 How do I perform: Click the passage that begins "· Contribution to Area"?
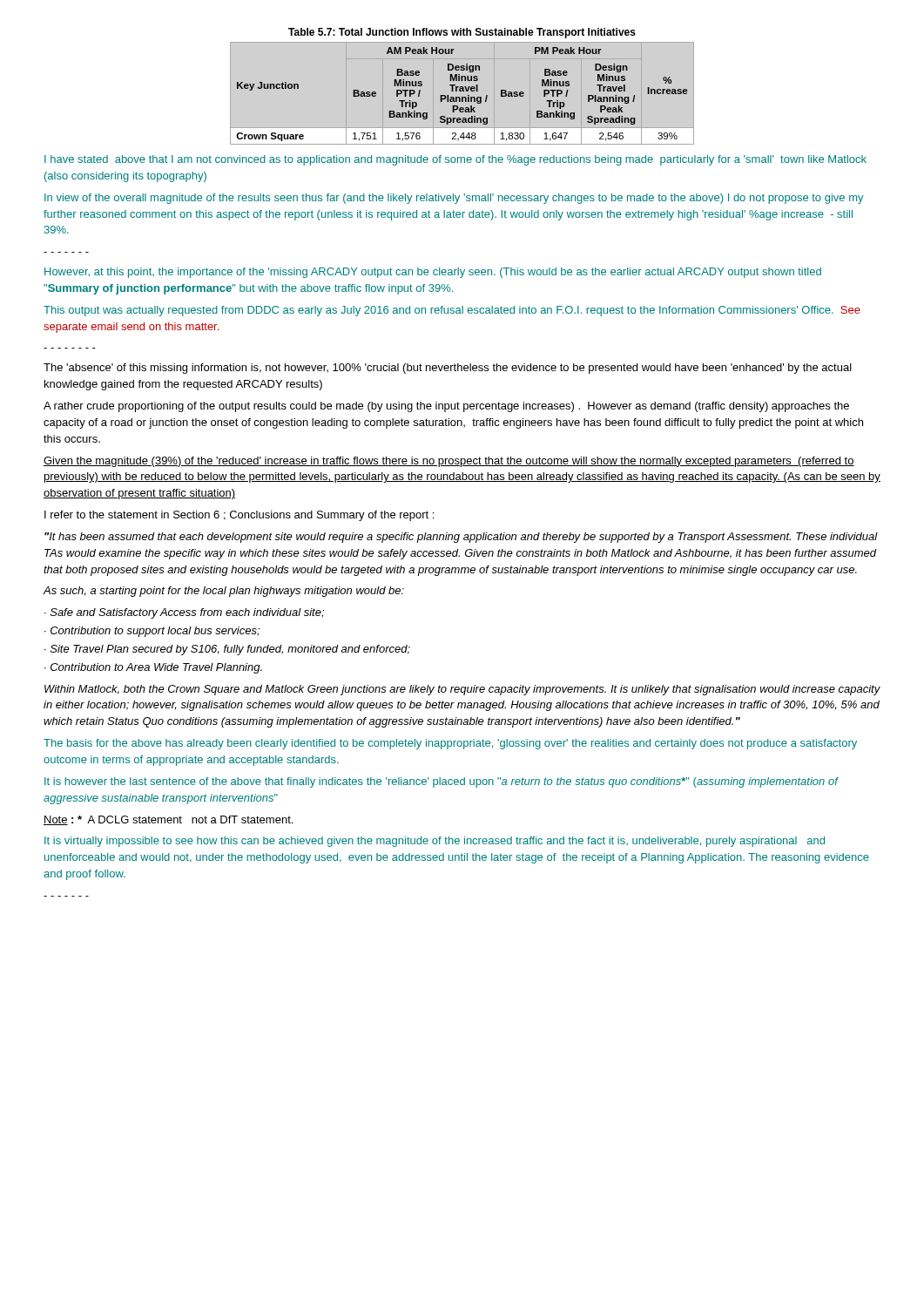tap(153, 667)
